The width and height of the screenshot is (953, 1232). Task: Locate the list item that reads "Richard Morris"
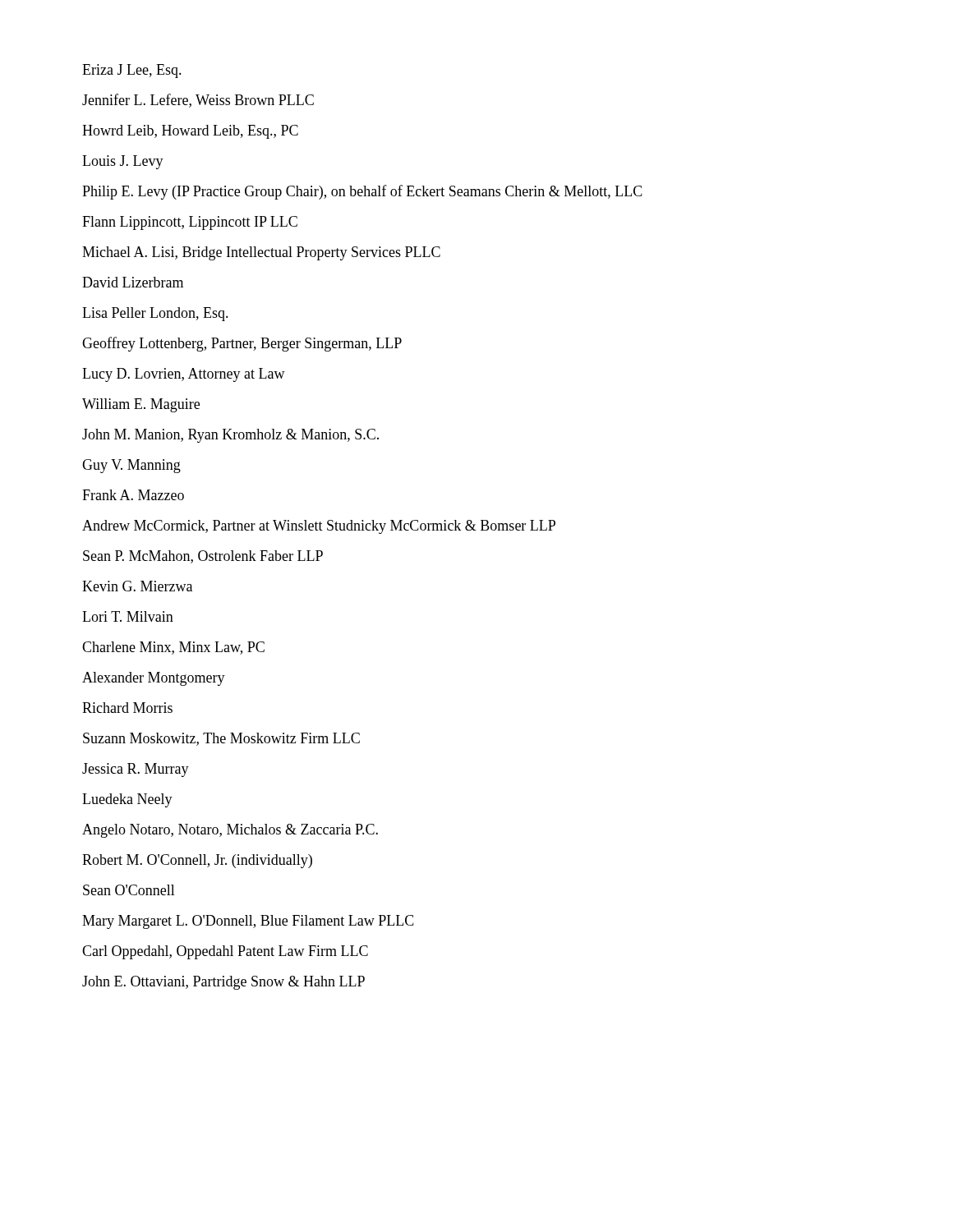tap(128, 708)
